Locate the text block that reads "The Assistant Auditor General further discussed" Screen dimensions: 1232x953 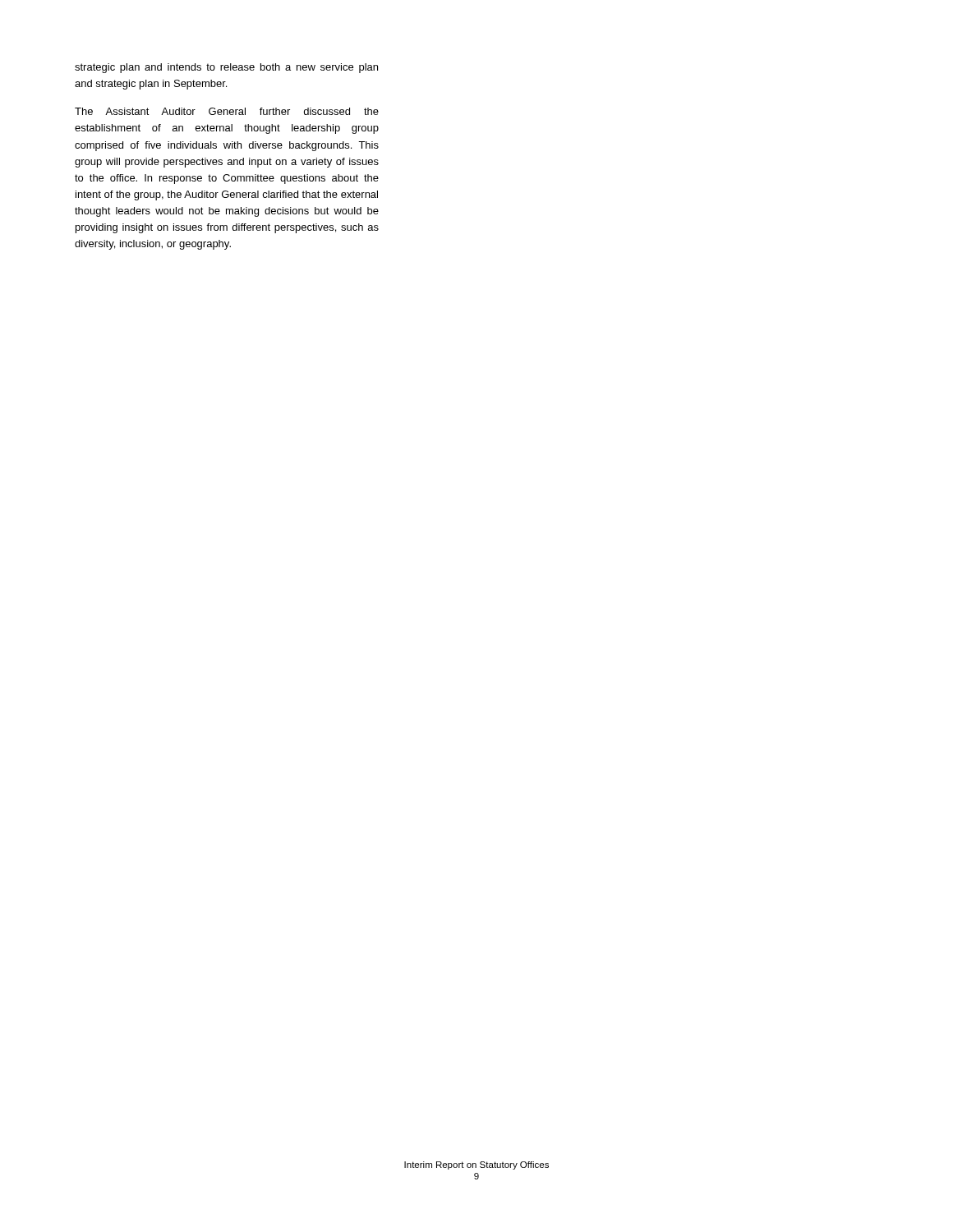[x=227, y=178]
